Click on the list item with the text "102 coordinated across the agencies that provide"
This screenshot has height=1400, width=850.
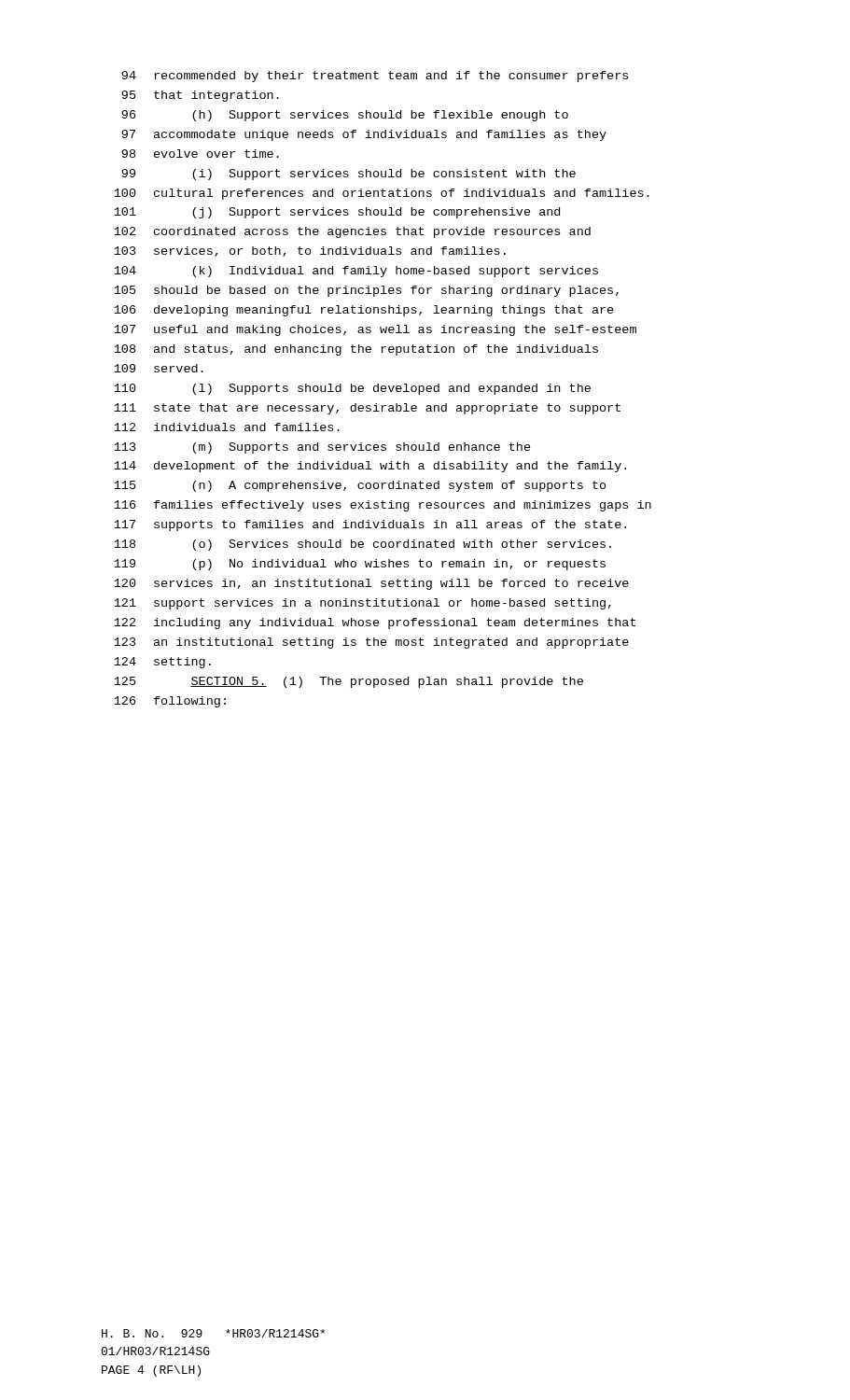pos(346,233)
